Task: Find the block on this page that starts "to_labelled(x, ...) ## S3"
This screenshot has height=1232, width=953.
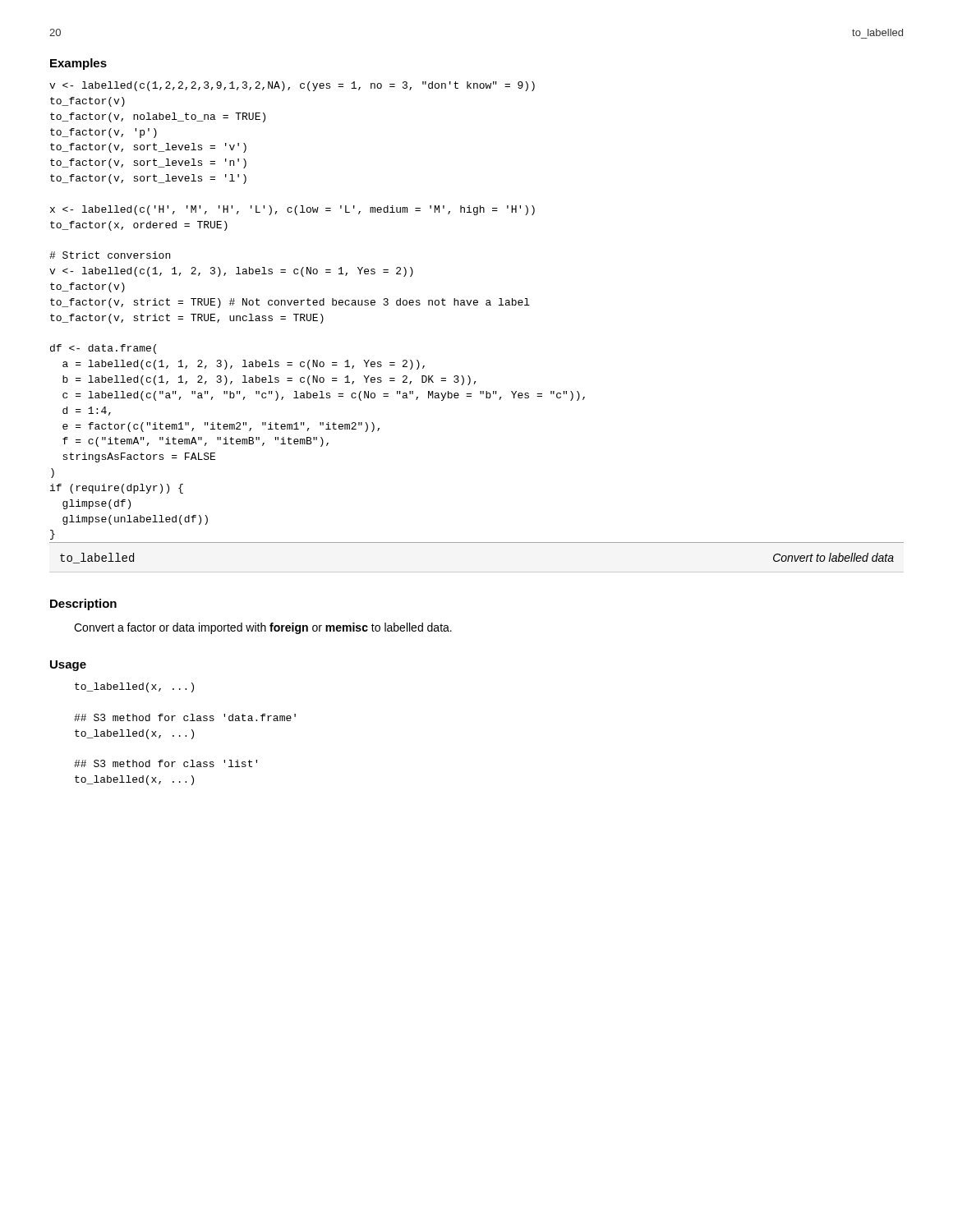Action: pyautogui.click(x=134, y=687)
